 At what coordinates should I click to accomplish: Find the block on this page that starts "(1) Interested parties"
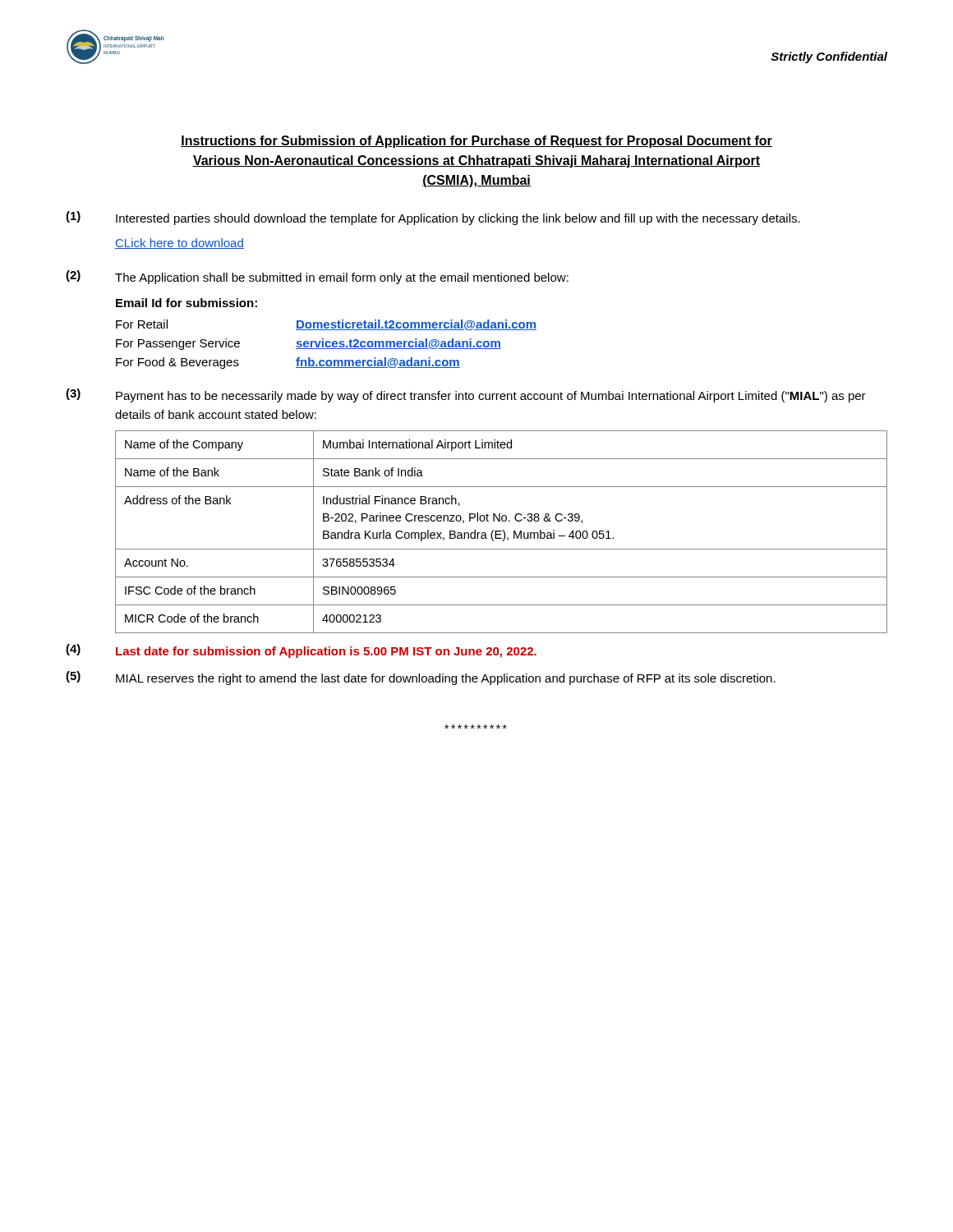coord(476,218)
